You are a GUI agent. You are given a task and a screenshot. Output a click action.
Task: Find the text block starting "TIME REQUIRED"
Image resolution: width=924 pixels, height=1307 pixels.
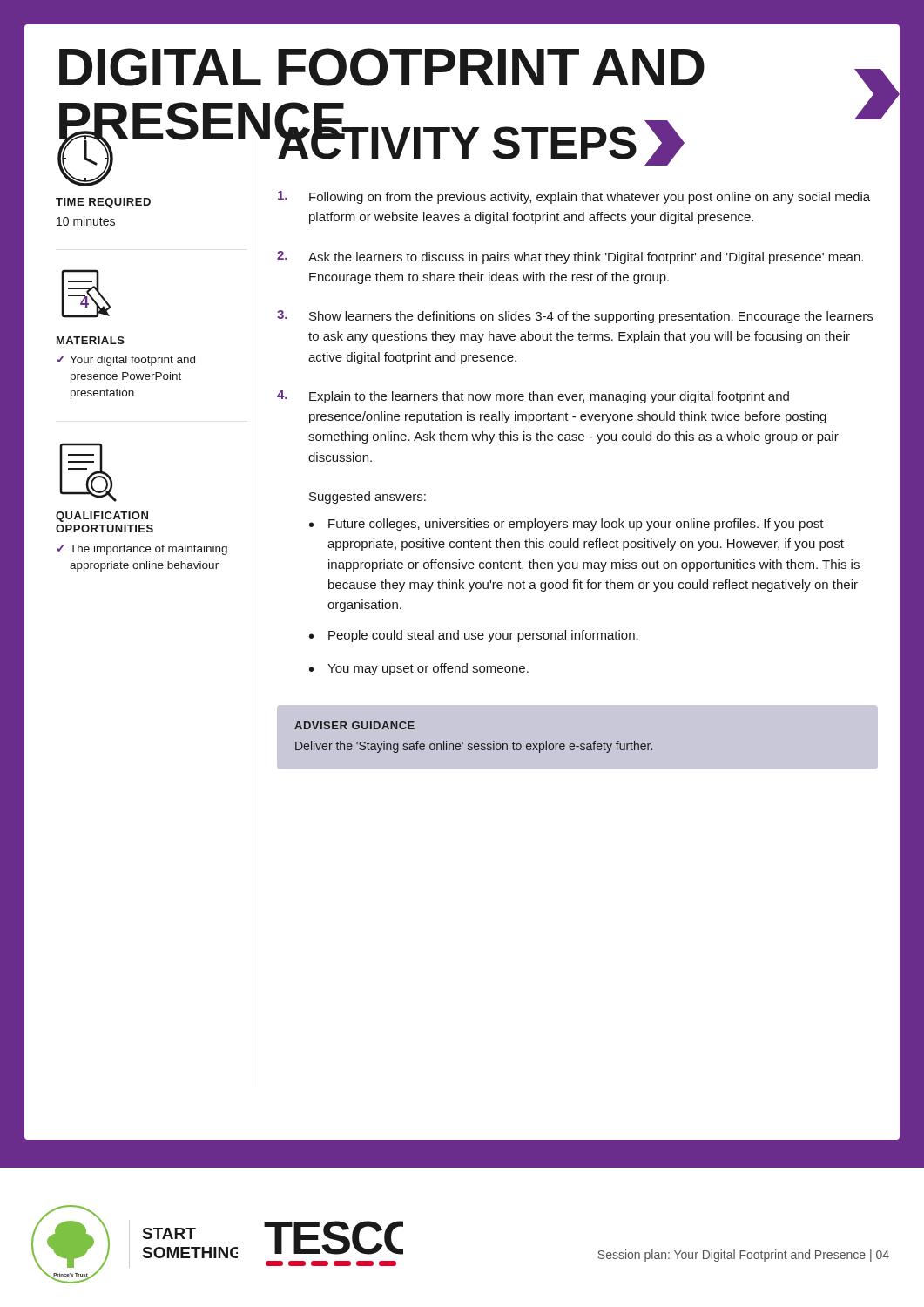click(x=104, y=202)
